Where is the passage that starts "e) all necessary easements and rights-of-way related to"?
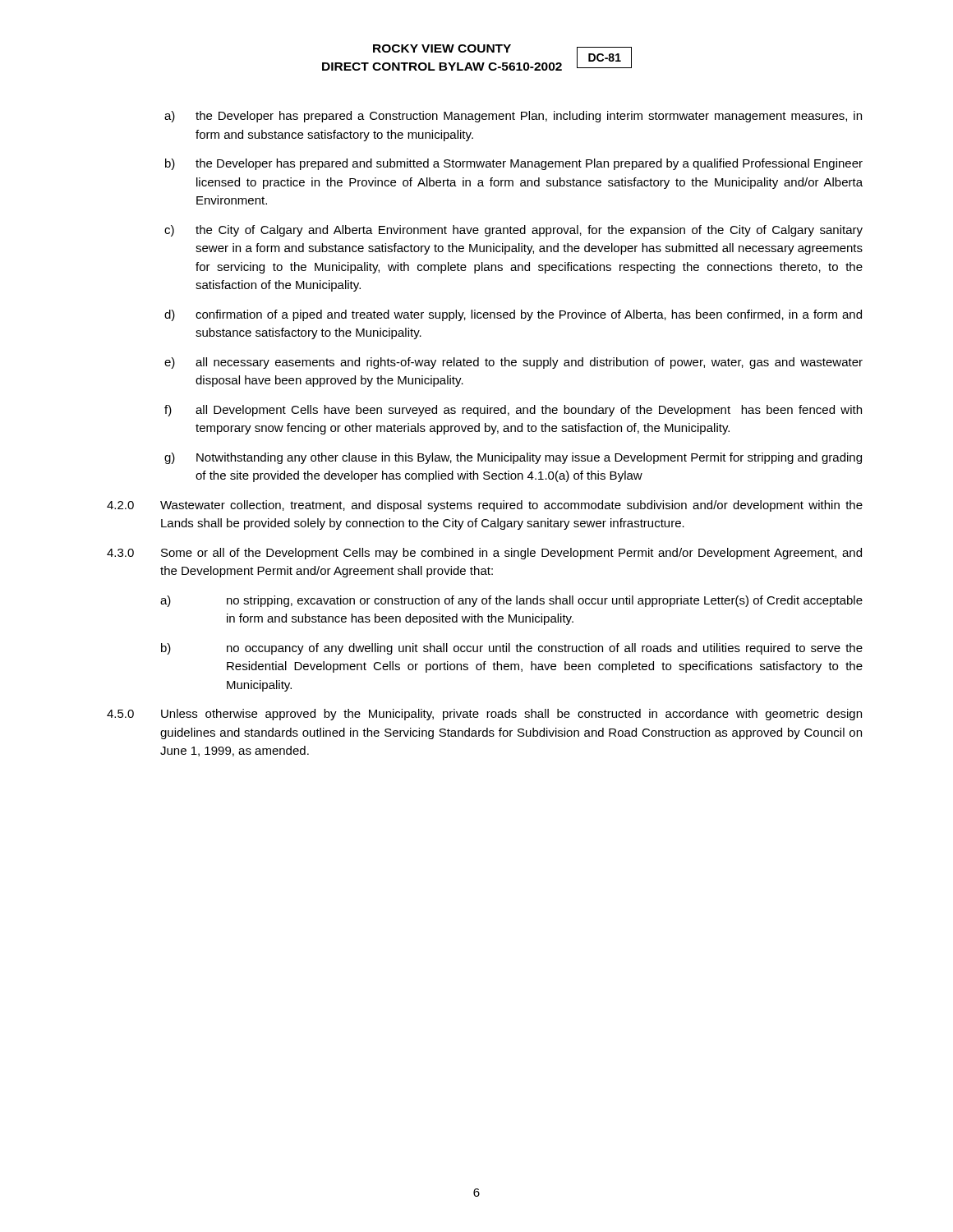The height and width of the screenshot is (1232, 953). (x=485, y=371)
